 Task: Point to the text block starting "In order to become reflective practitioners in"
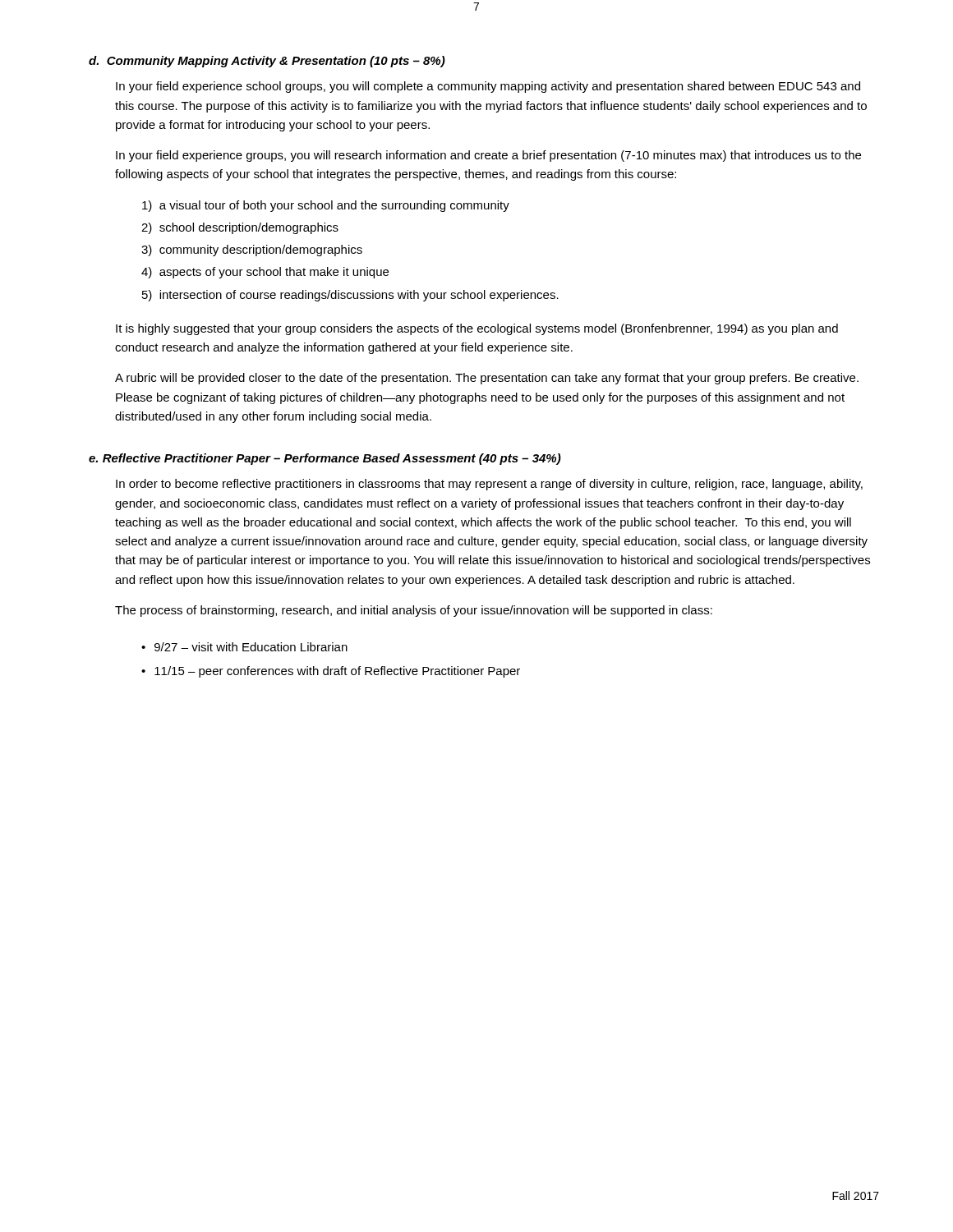tap(493, 531)
